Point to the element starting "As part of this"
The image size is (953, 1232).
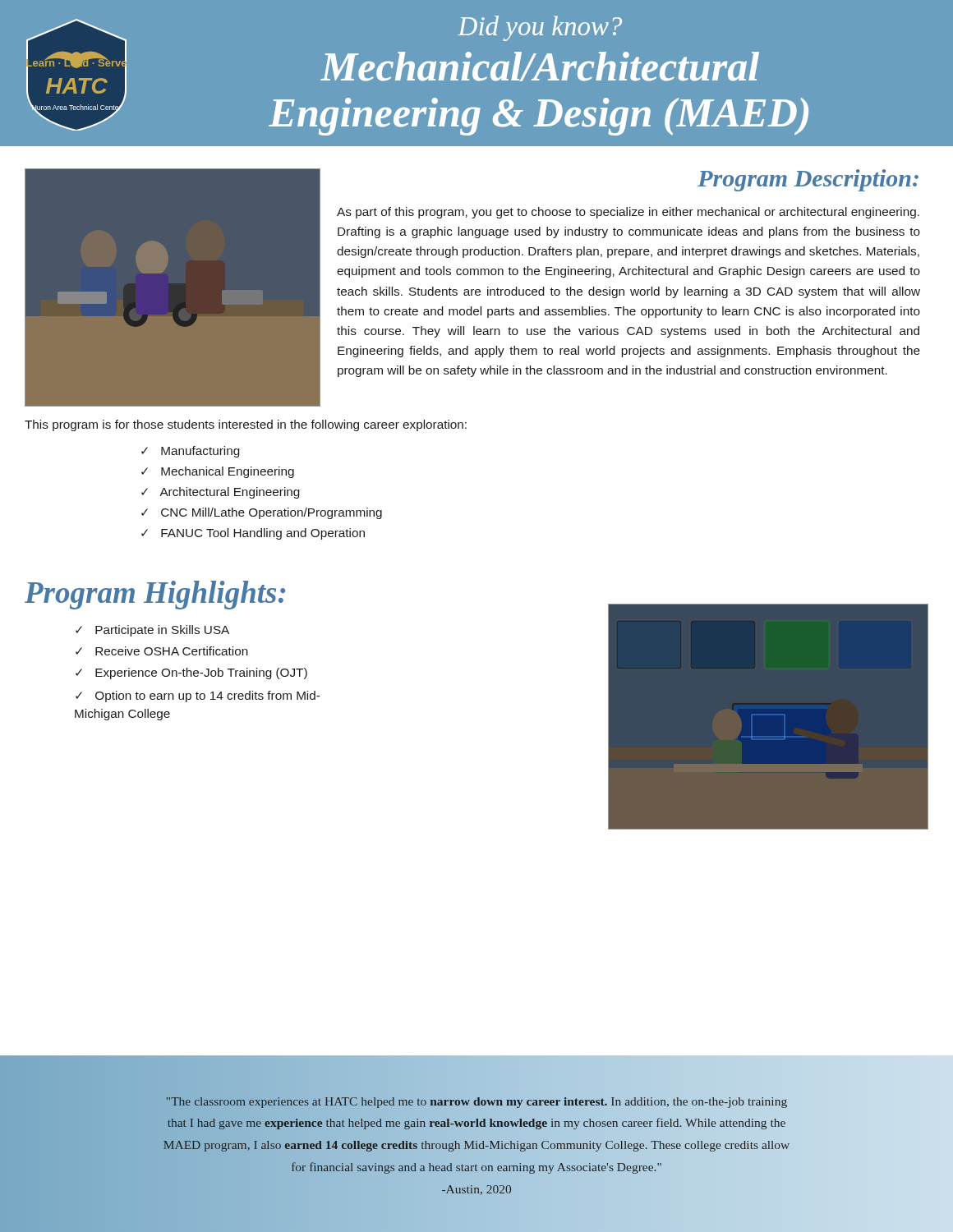[628, 291]
